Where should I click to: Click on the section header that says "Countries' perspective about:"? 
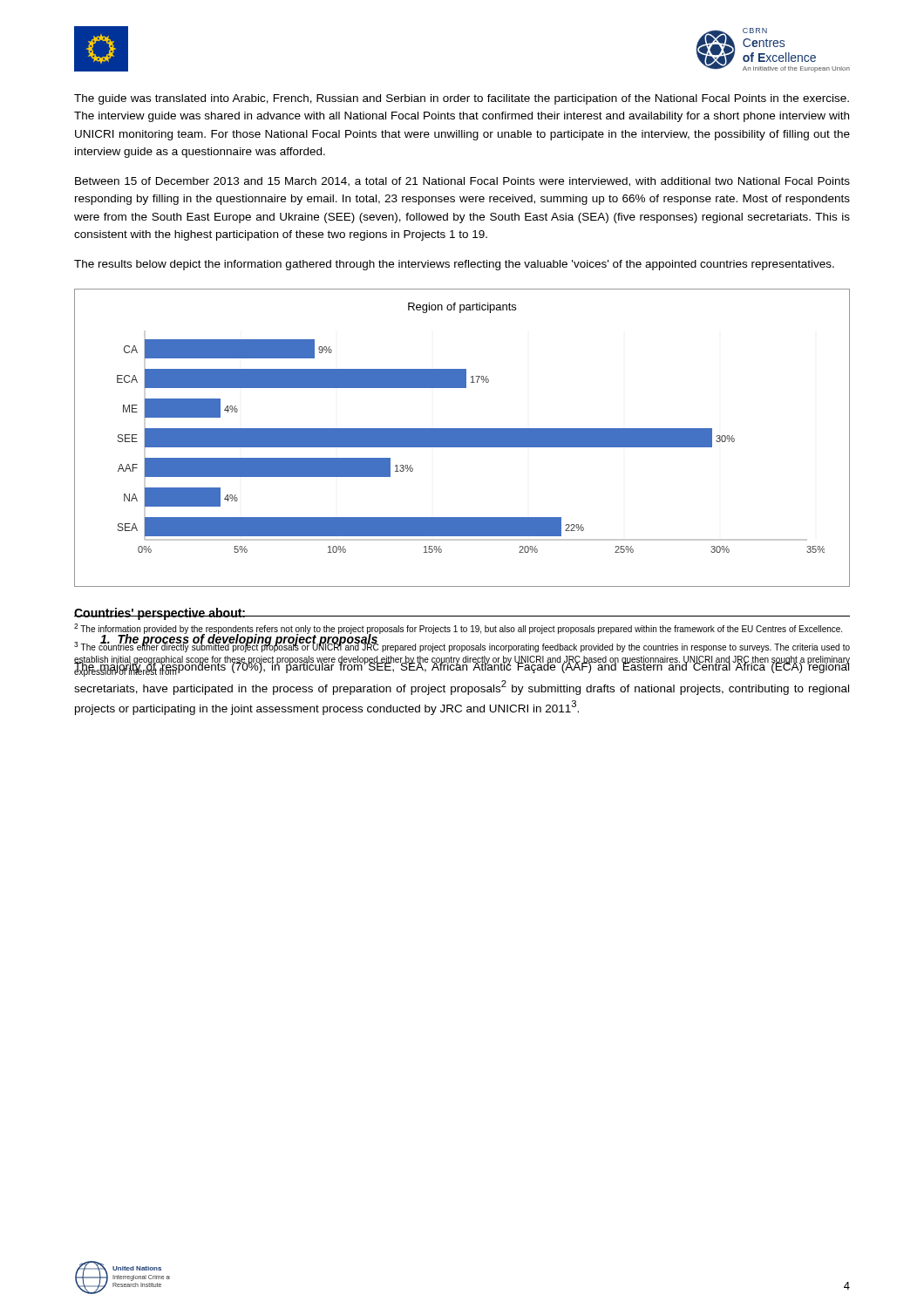(462, 613)
